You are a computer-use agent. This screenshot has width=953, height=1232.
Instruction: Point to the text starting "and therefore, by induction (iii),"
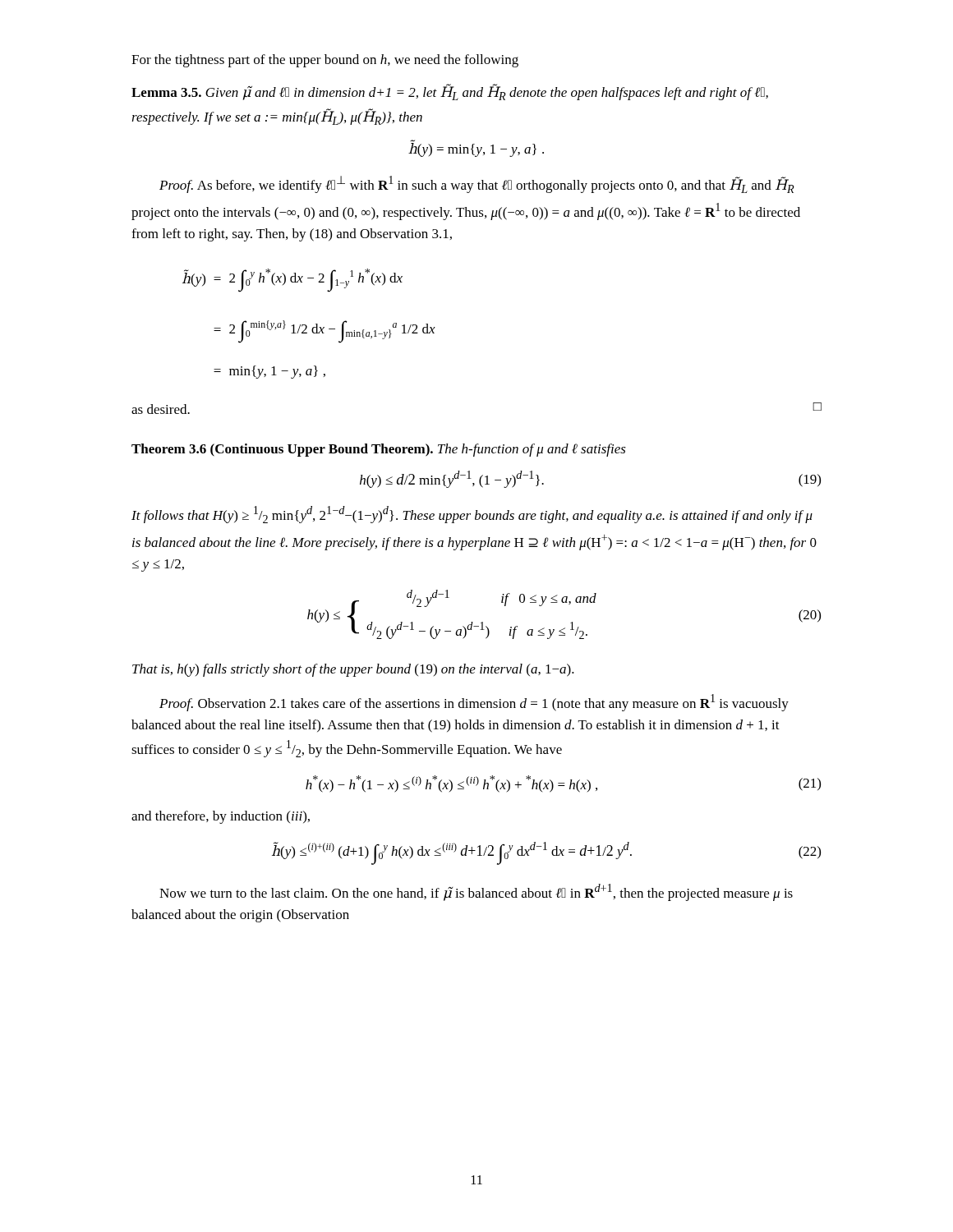point(221,816)
